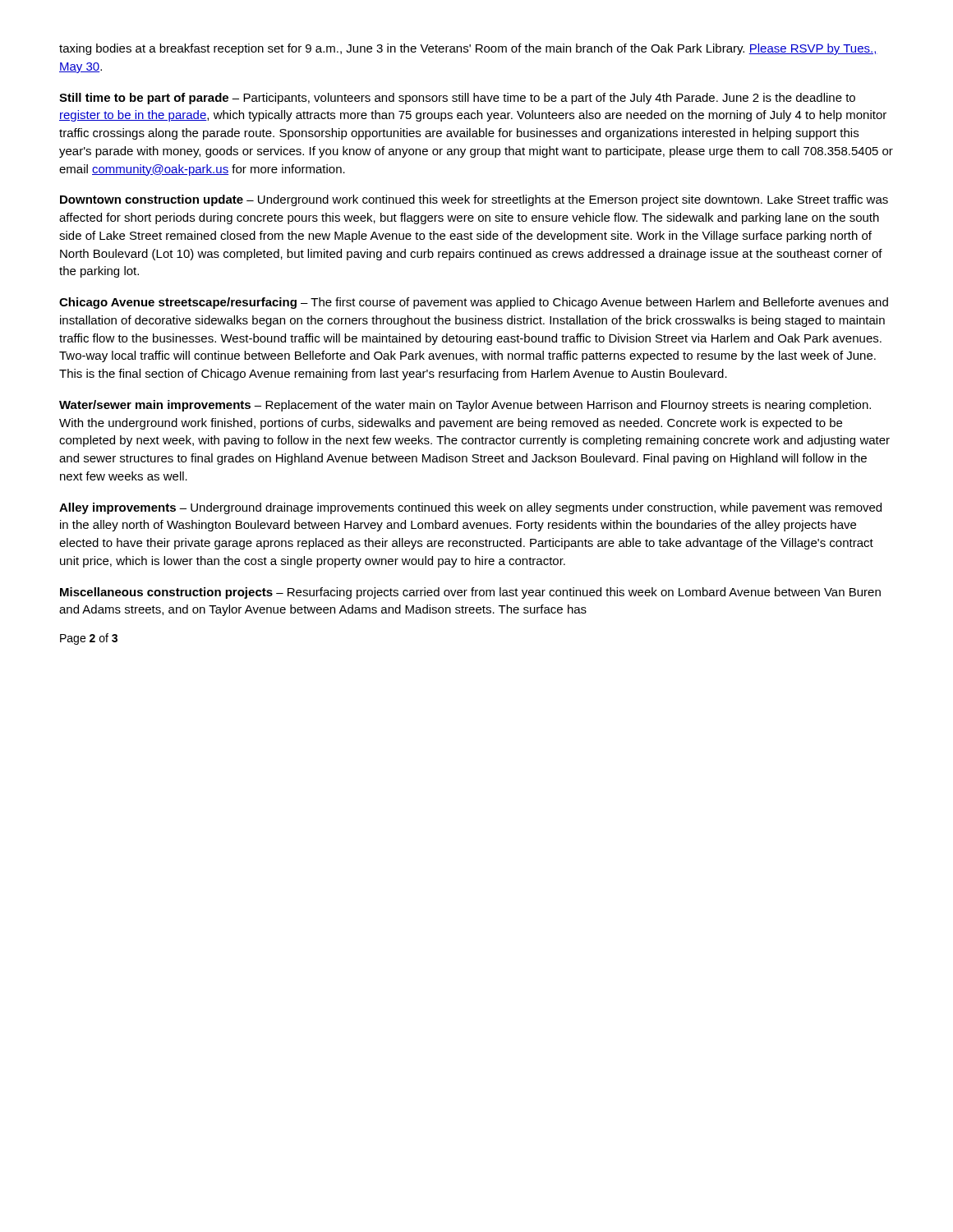Navigate to the block starting "Miscellaneous construction projects – Resurfacing projects carried over"
The width and height of the screenshot is (953, 1232).
pyautogui.click(x=470, y=600)
